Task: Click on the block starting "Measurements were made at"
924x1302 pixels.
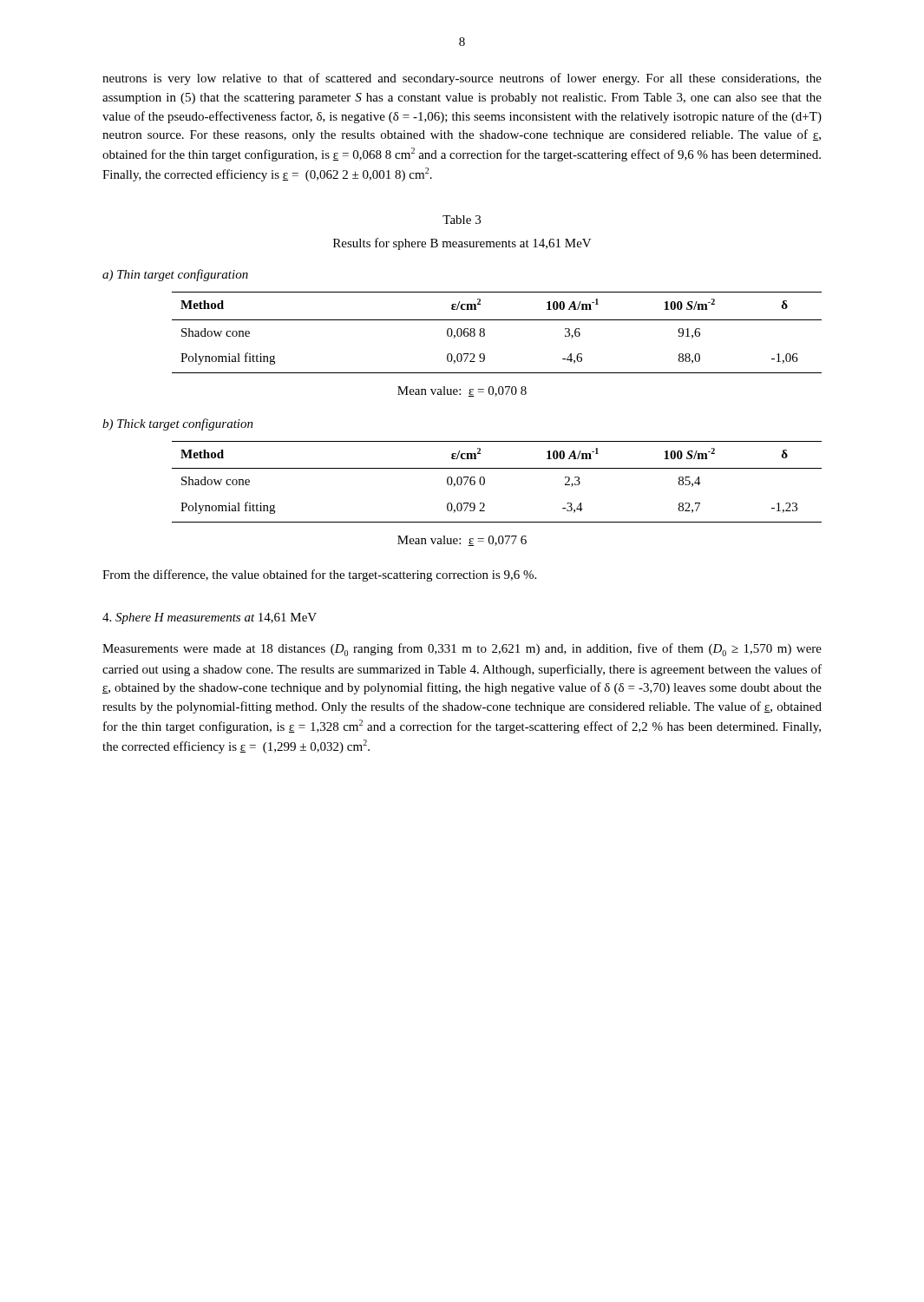Action: [462, 697]
